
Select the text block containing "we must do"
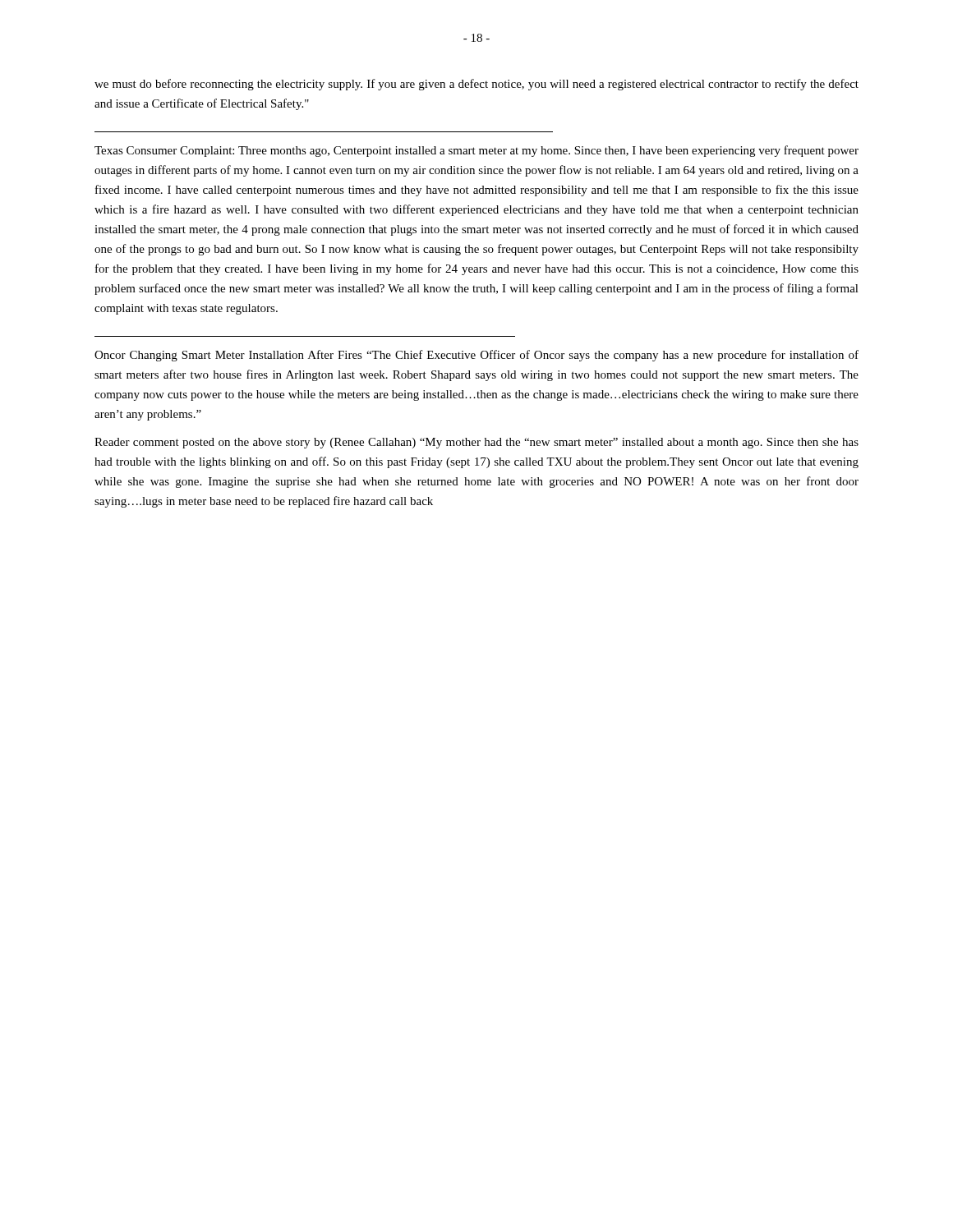476,94
